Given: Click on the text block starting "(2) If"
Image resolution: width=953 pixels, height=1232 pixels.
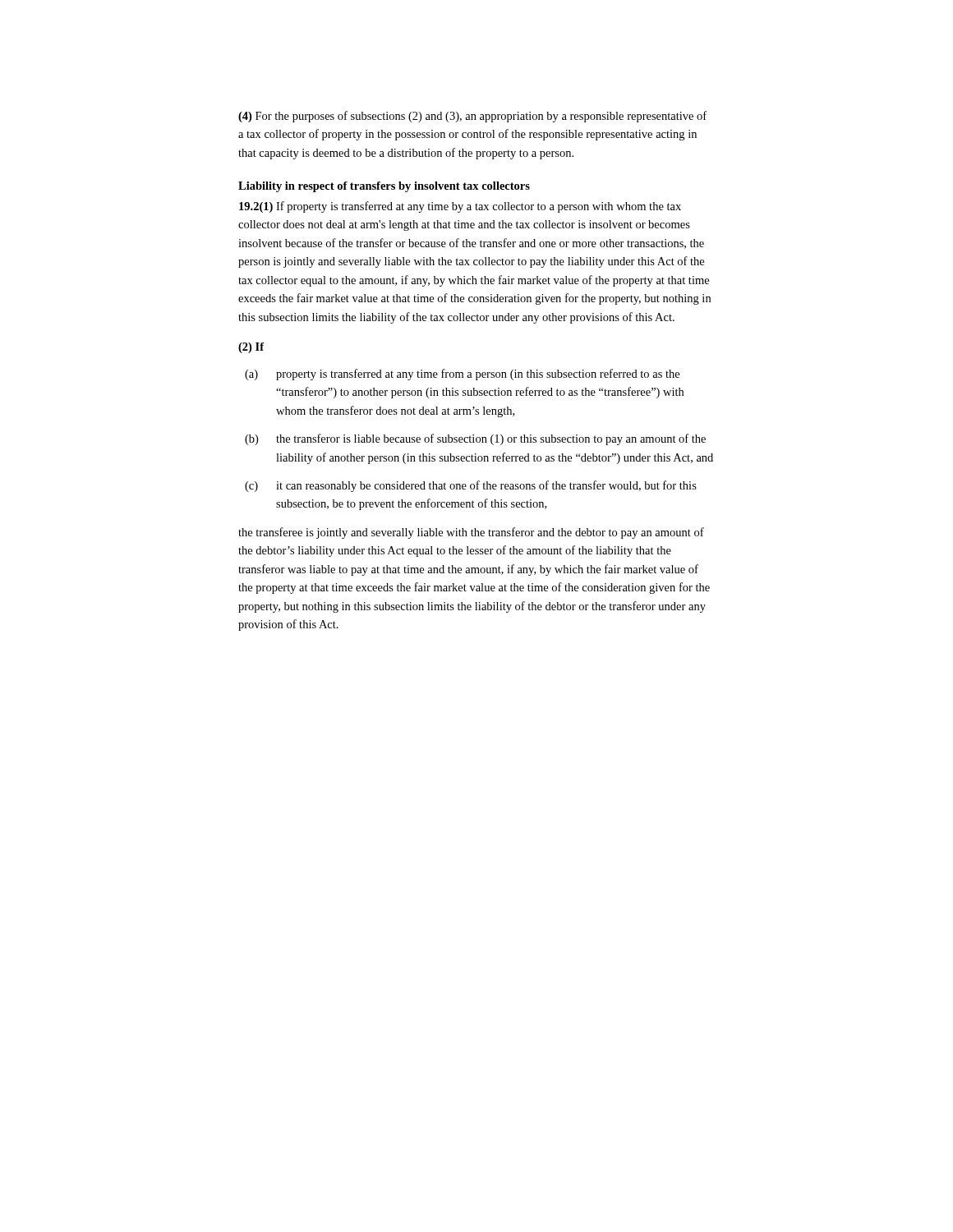Looking at the screenshot, I should (251, 347).
